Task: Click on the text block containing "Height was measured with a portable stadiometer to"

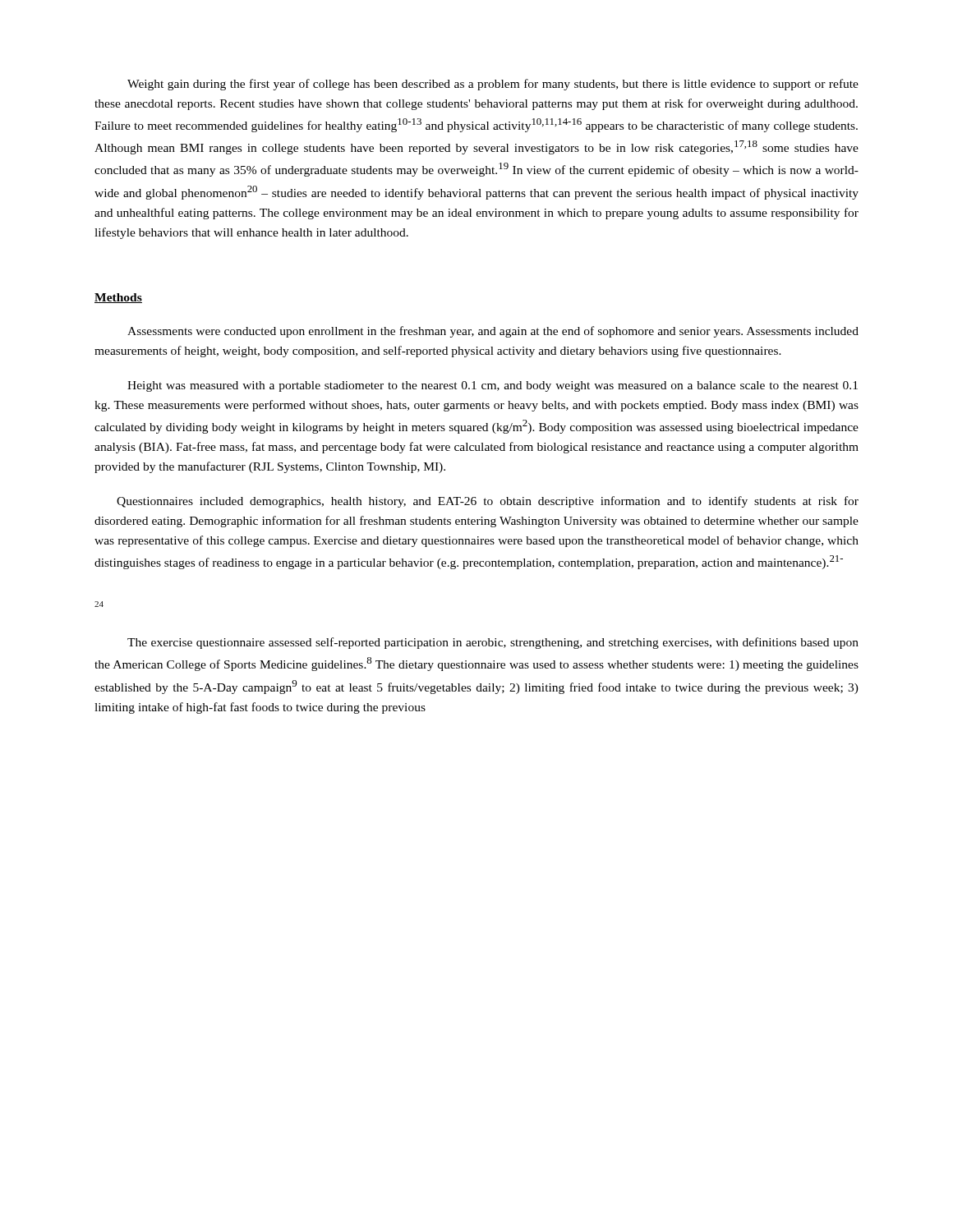Action: click(x=476, y=425)
